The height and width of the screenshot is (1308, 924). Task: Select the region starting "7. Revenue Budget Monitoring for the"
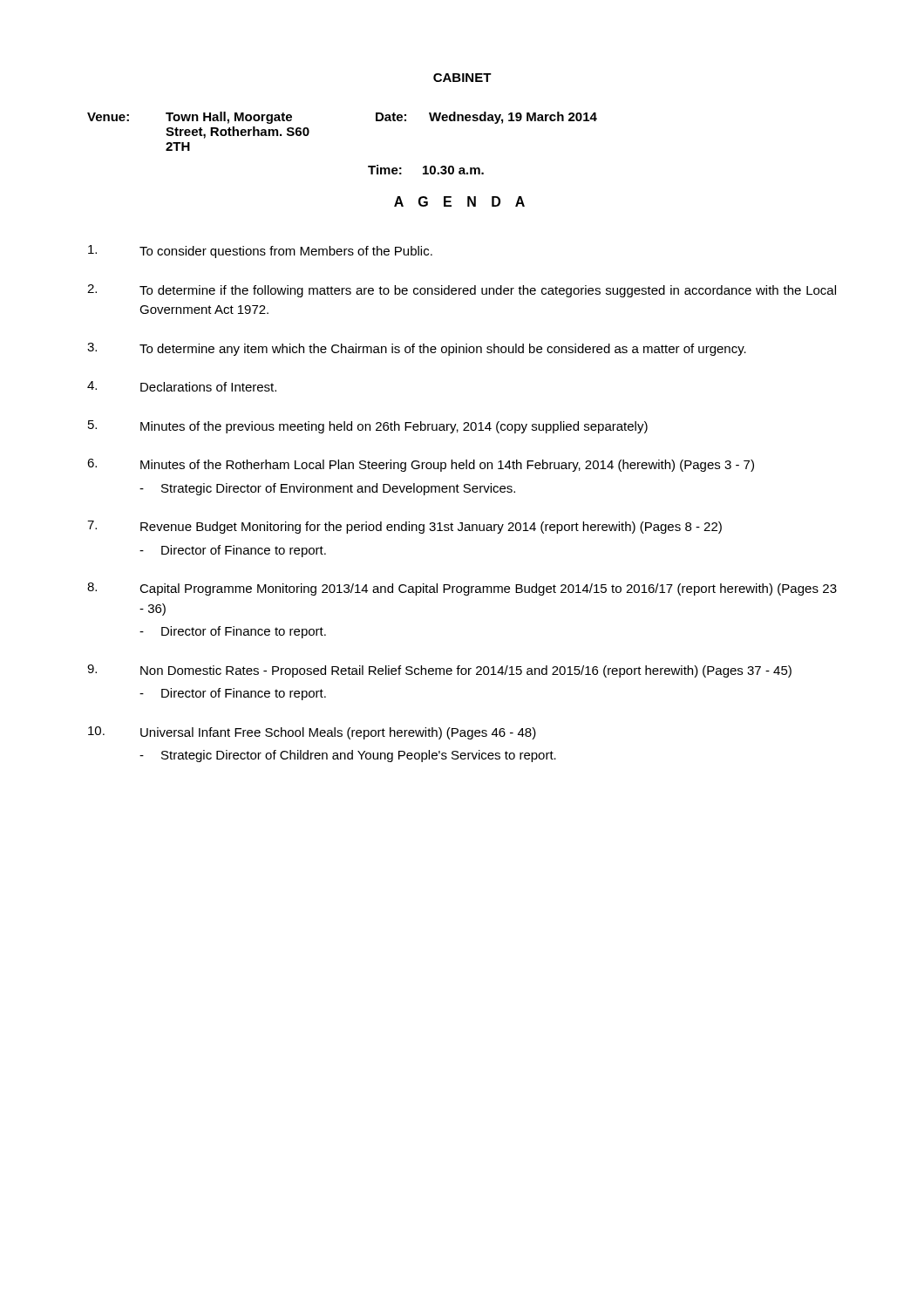[x=462, y=538]
